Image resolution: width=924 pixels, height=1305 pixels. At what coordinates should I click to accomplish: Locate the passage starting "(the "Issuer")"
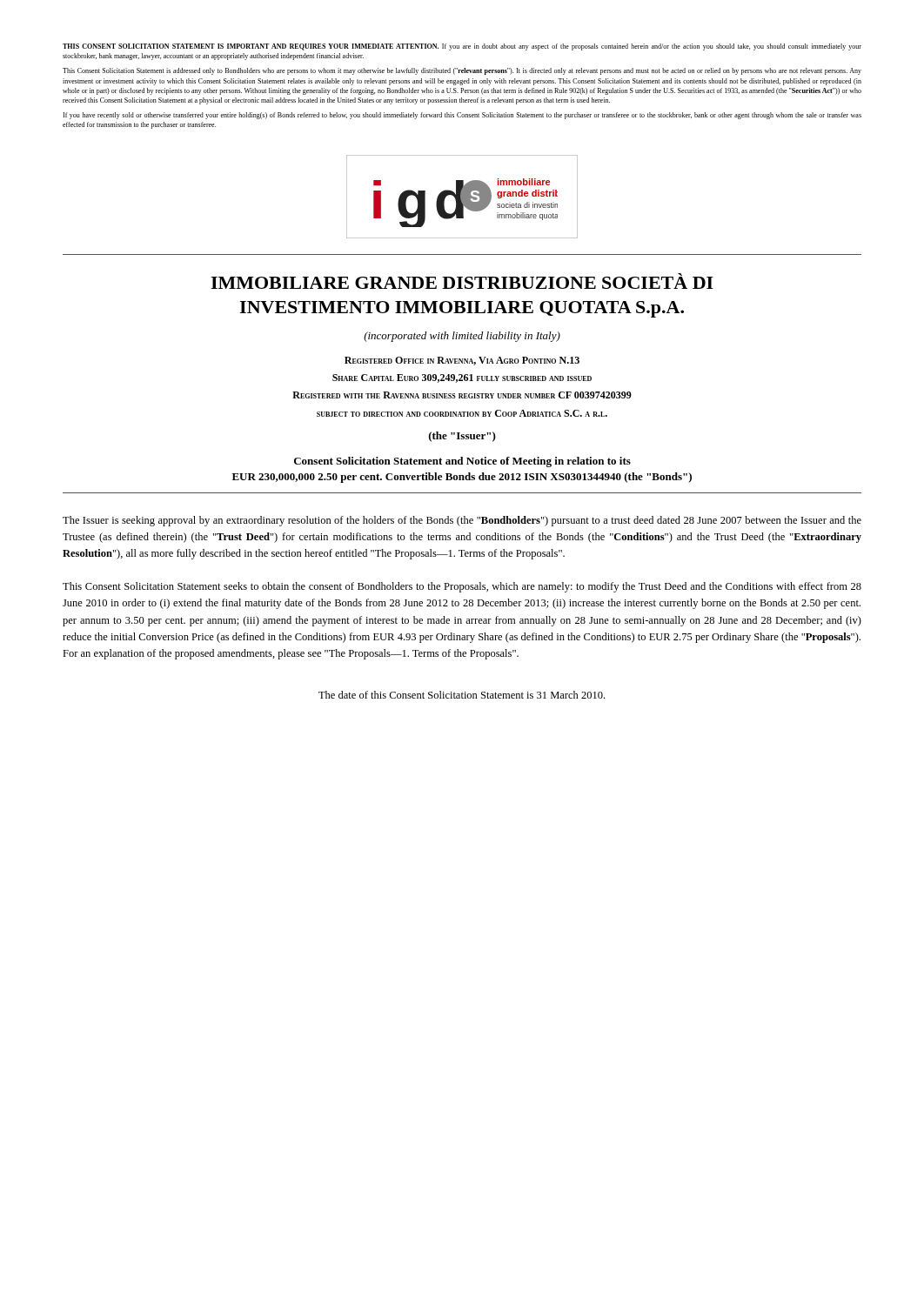462,436
